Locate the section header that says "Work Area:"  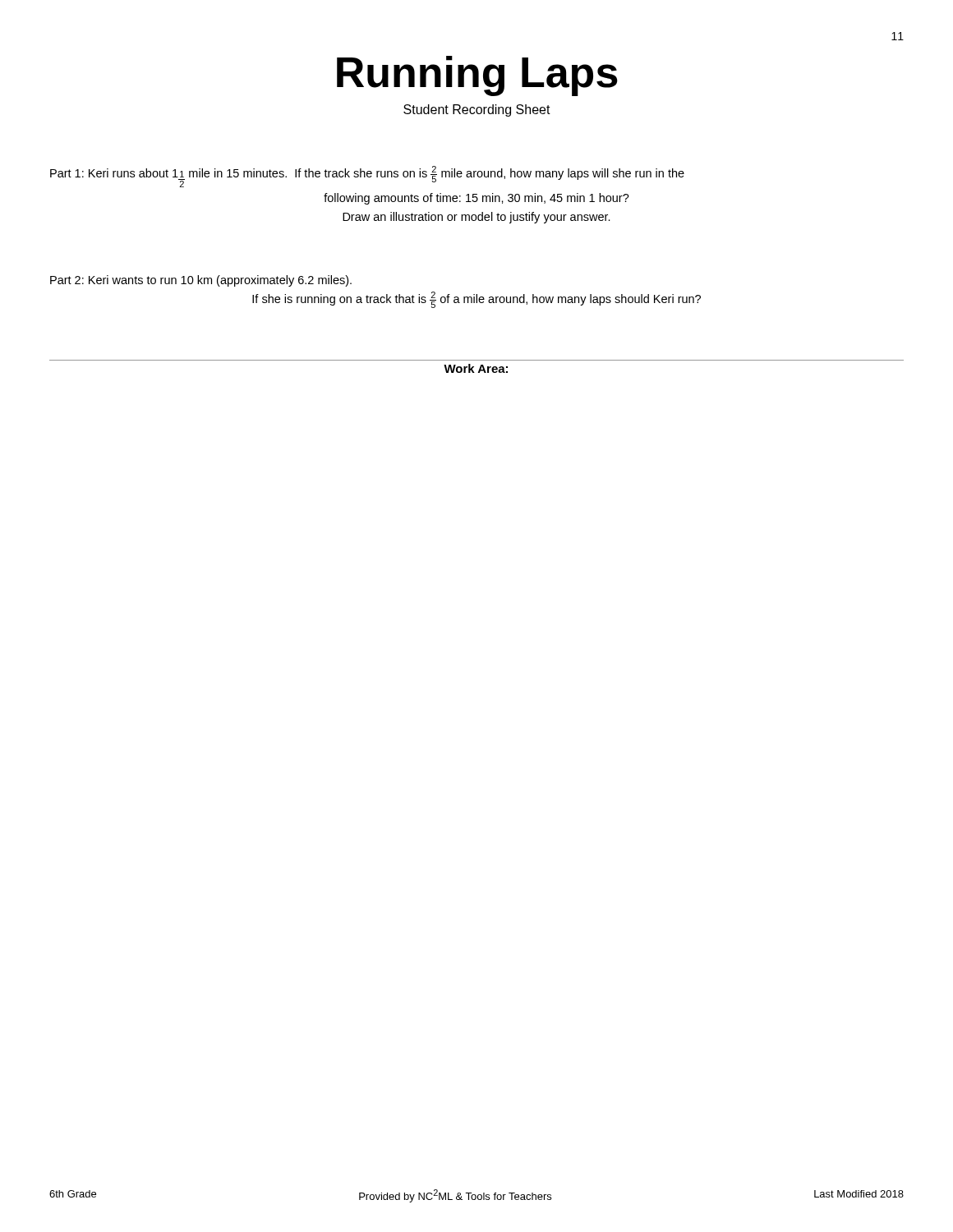click(476, 368)
